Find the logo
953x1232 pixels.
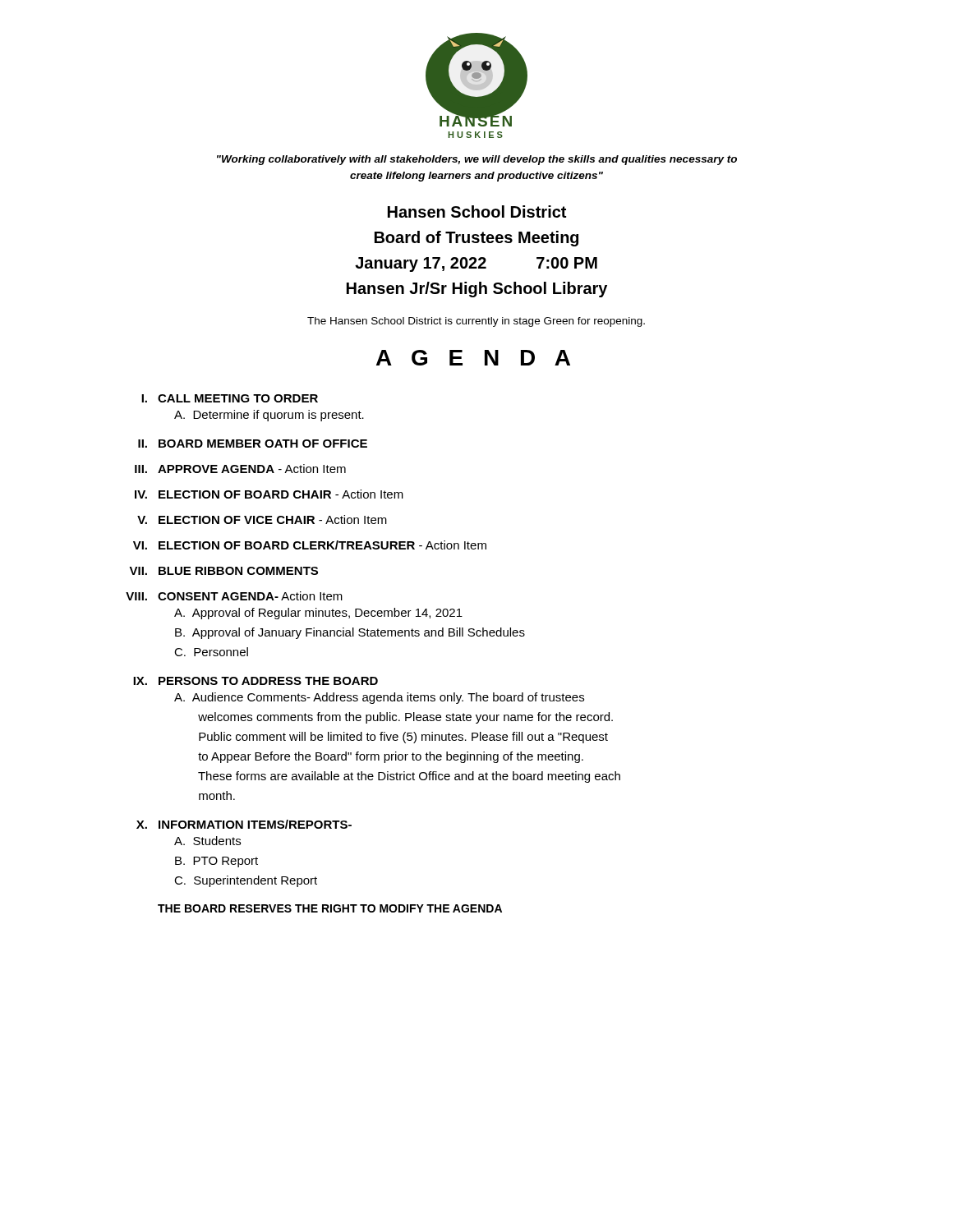(476, 88)
